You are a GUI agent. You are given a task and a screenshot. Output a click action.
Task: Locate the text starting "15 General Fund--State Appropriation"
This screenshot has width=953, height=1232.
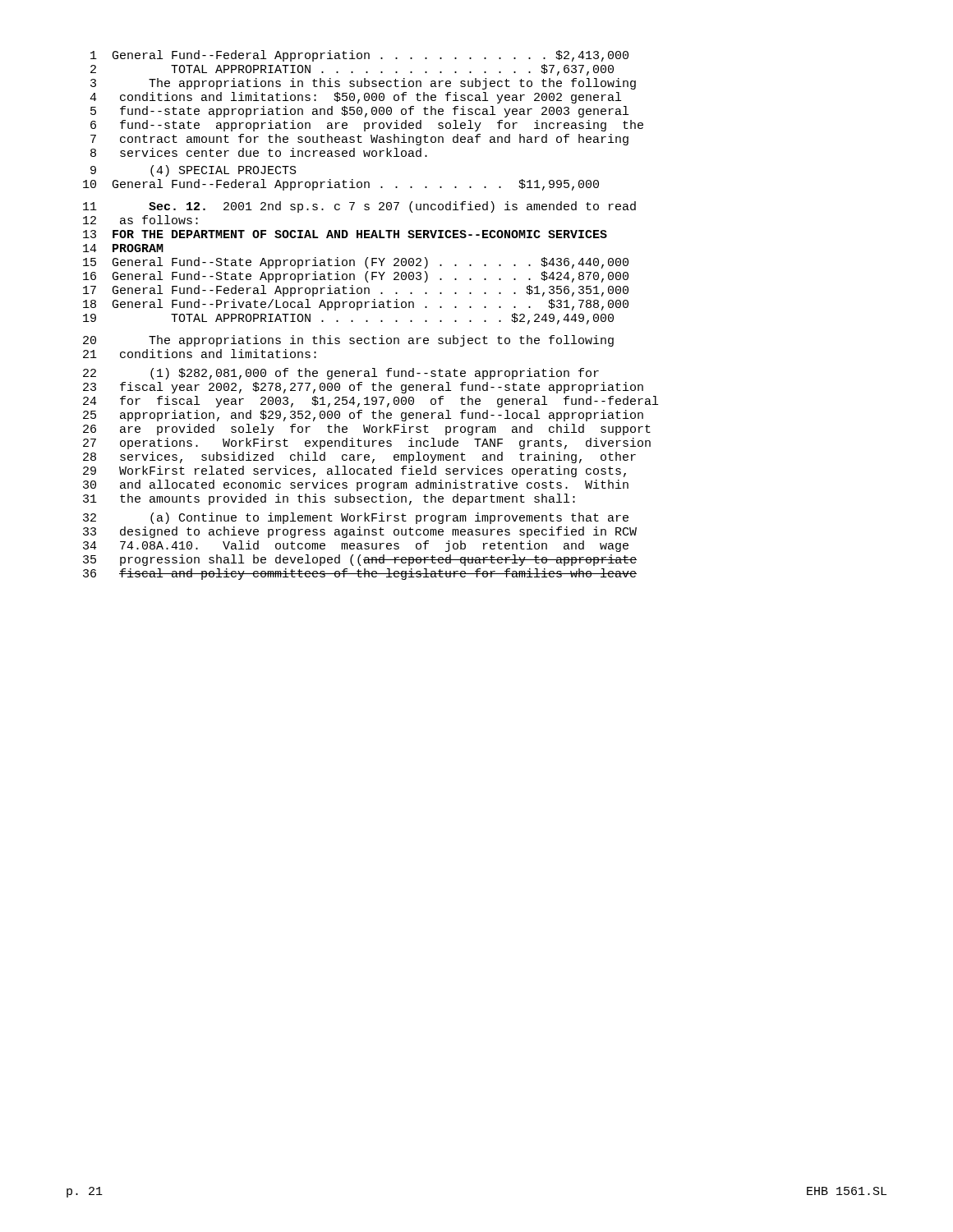(476, 263)
